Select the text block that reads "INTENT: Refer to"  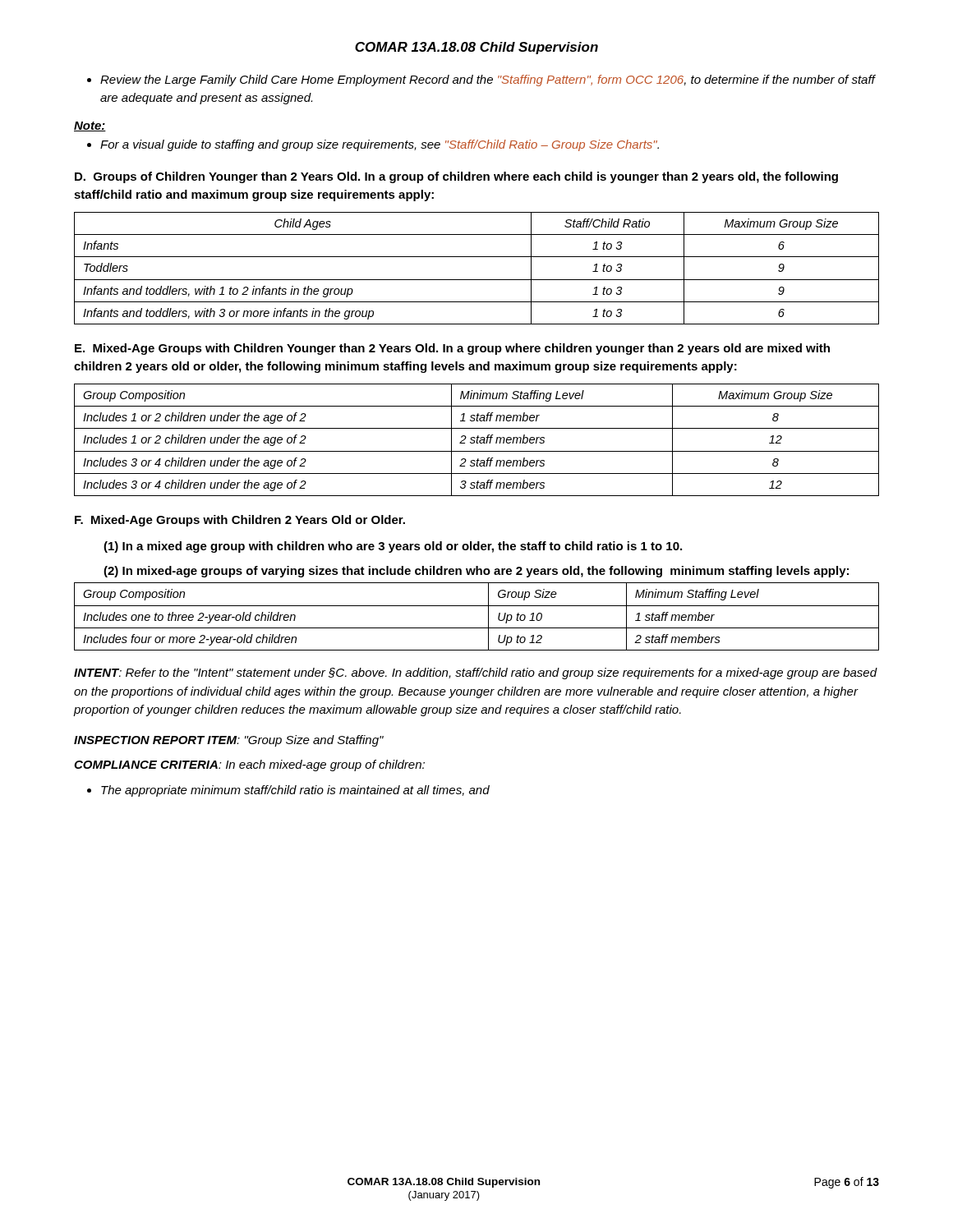[475, 691]
